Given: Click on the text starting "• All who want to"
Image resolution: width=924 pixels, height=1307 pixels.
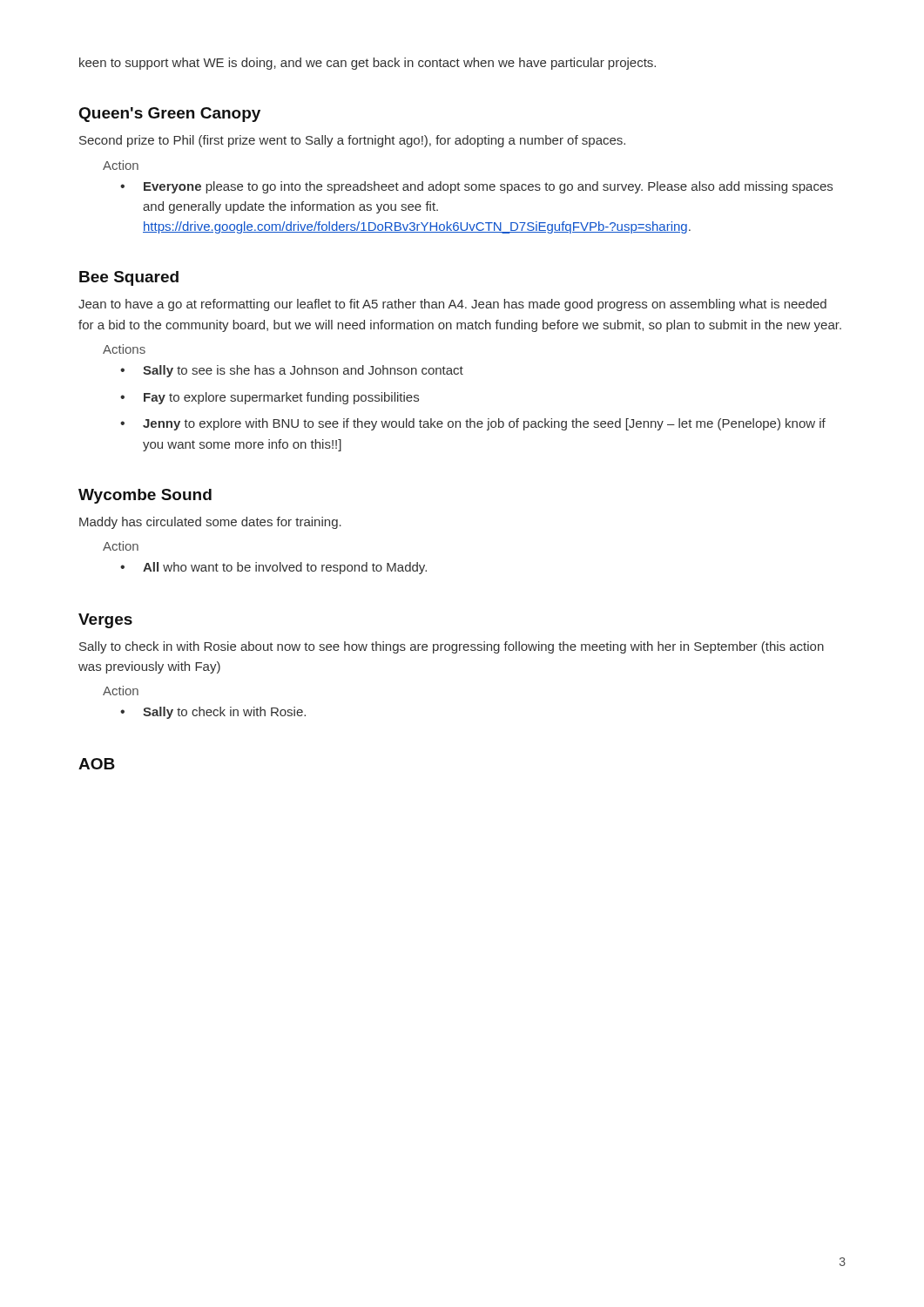Looking at the screenshot, I should pos(273,568).
